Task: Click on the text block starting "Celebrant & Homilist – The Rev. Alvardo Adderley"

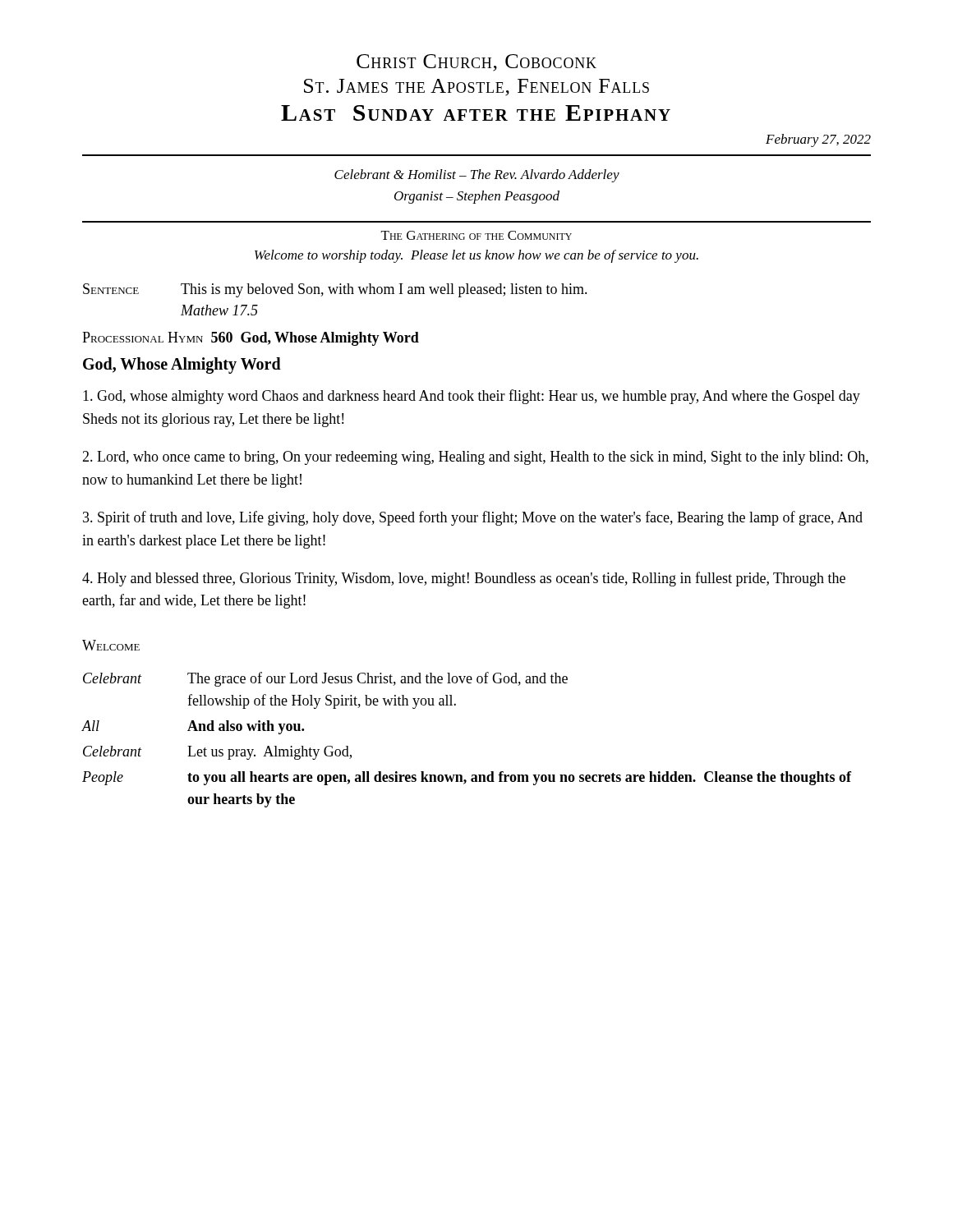Action: pos(476,185)
